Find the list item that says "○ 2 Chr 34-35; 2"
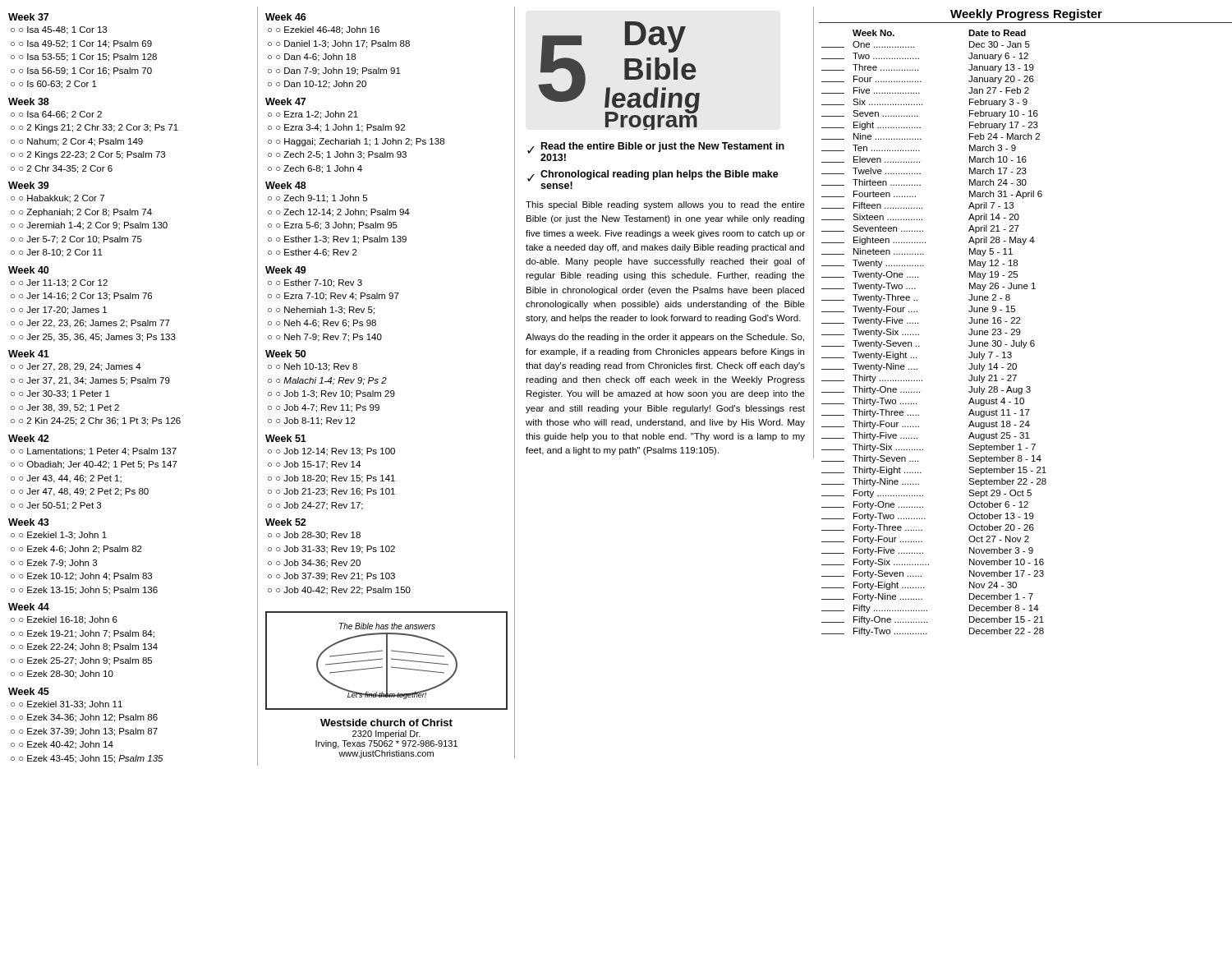1232x953 pixels. click(x=65, y=168)
